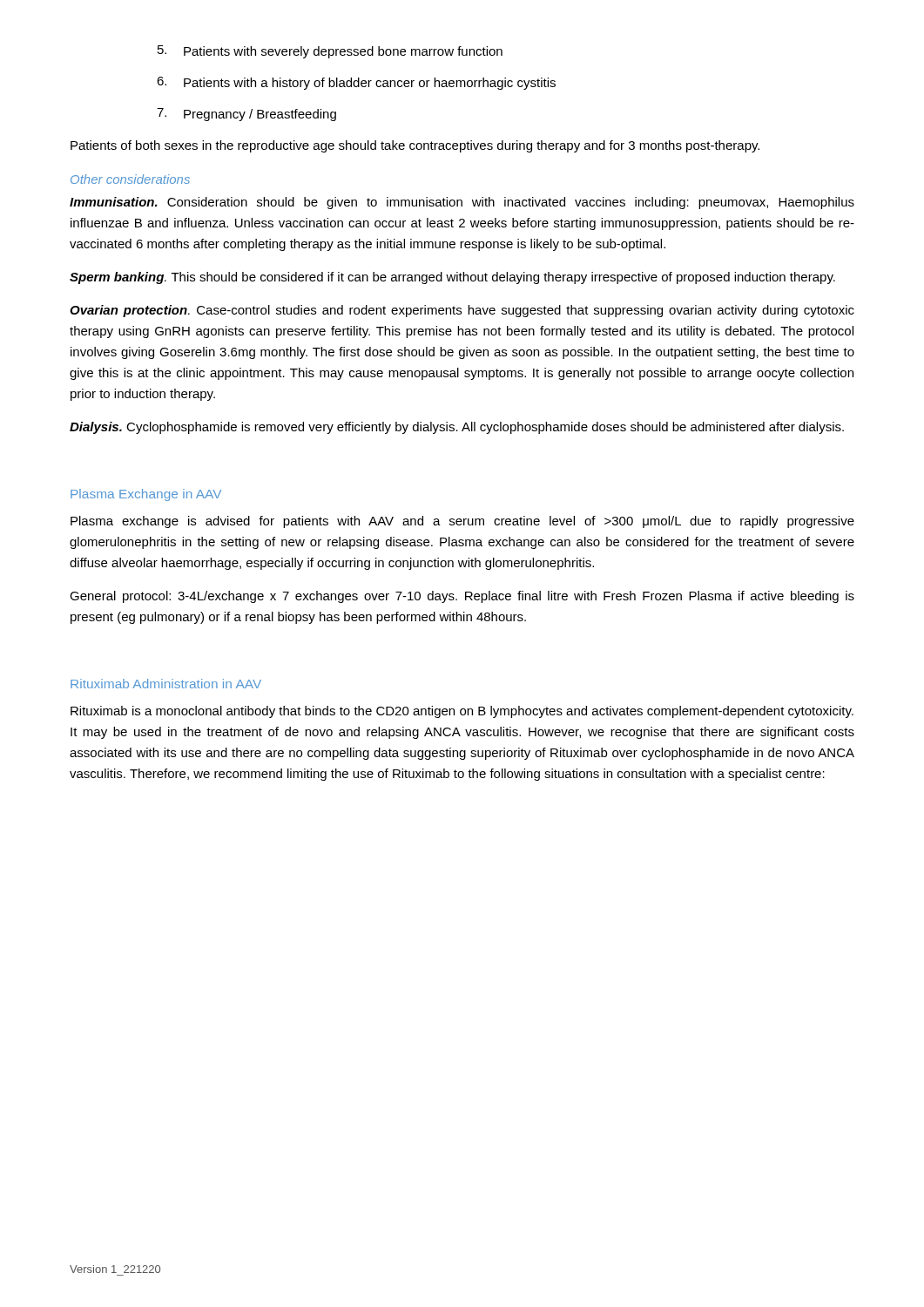Find the block on this page that starts "Plasma exchange is advised for patients with AAV"
Screen dimensions: 1307x924
462,542
